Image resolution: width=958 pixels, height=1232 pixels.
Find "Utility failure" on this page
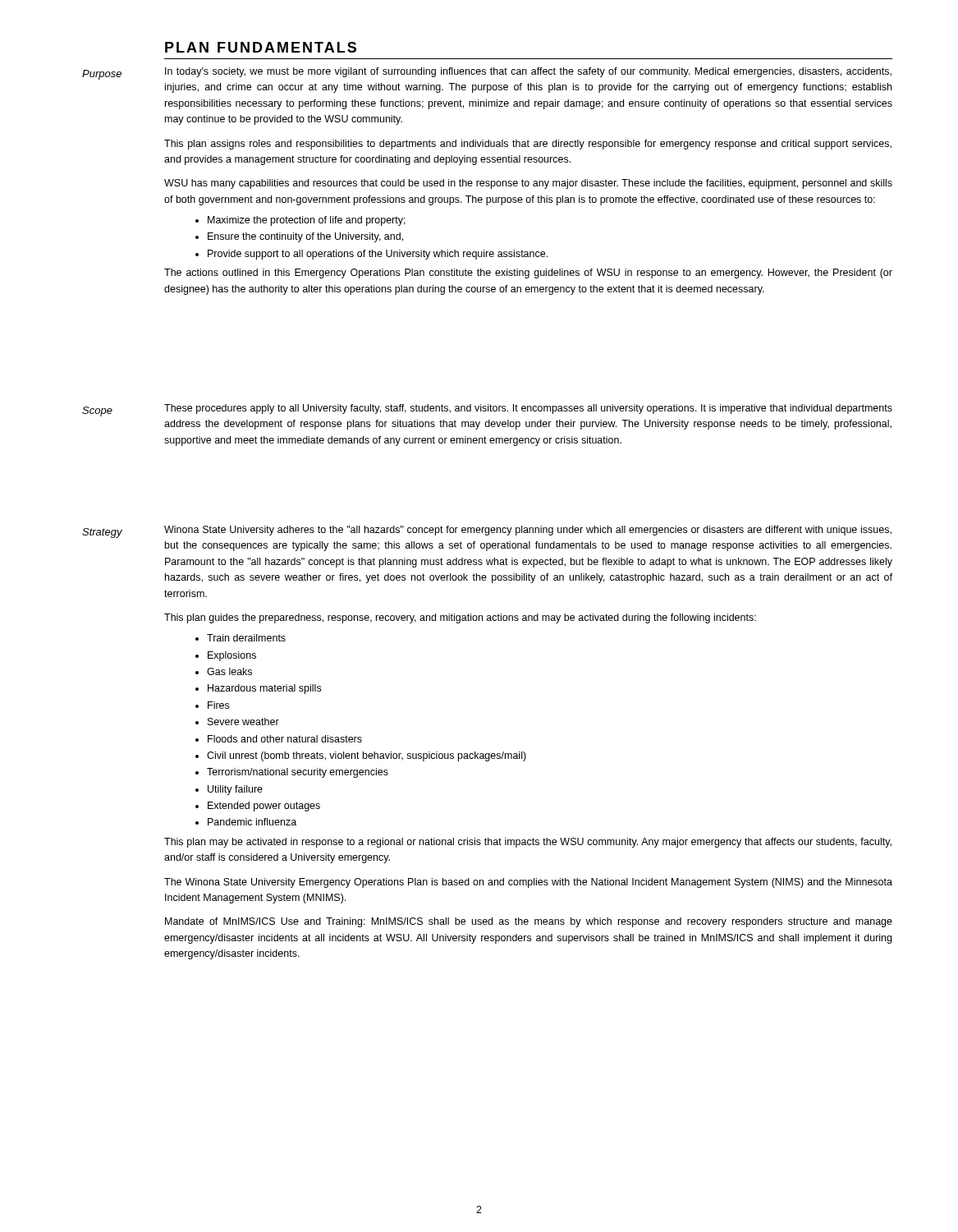pos(235,789)
